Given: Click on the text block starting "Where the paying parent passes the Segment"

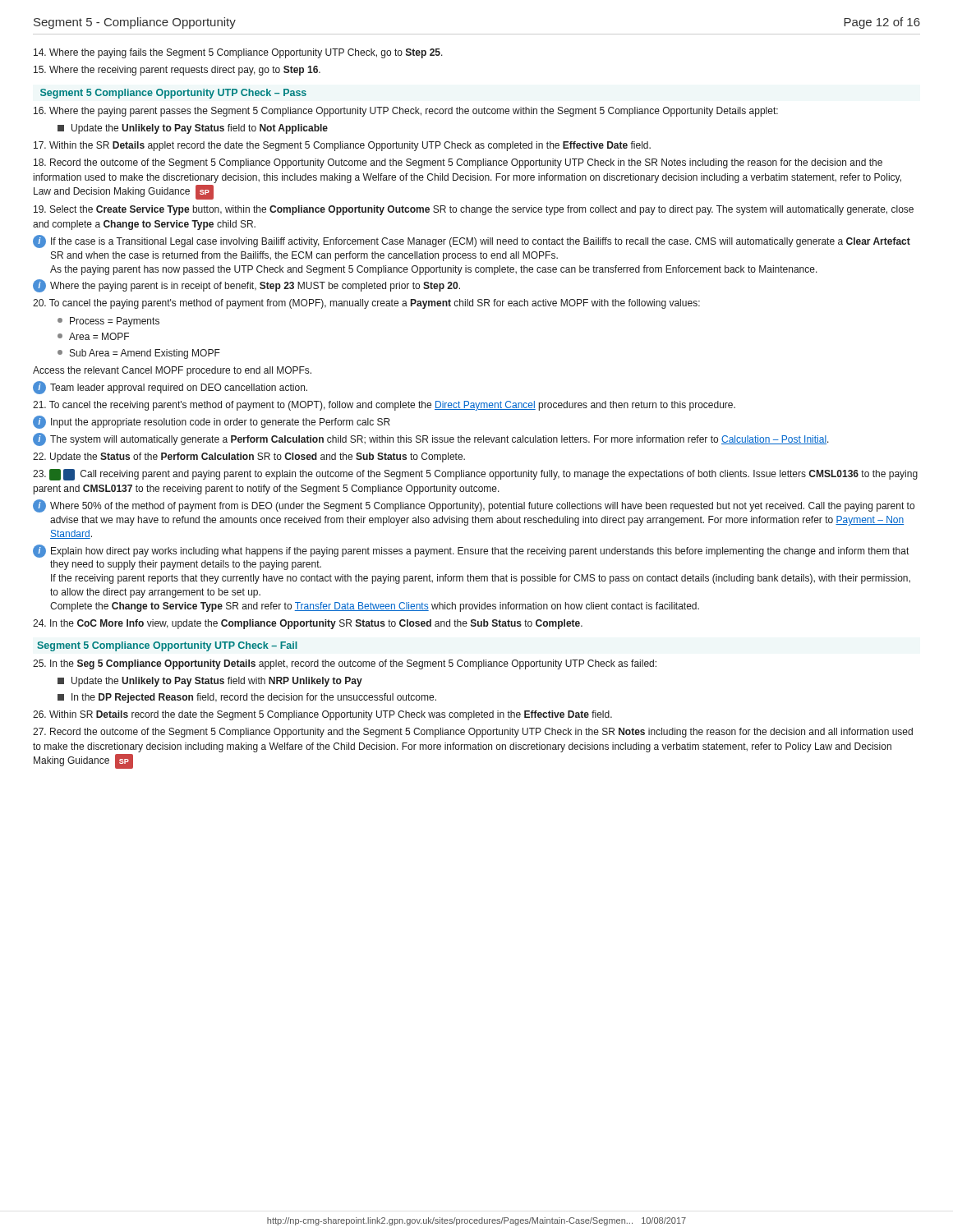Looking at the screenshot, I should coord(476,111).
